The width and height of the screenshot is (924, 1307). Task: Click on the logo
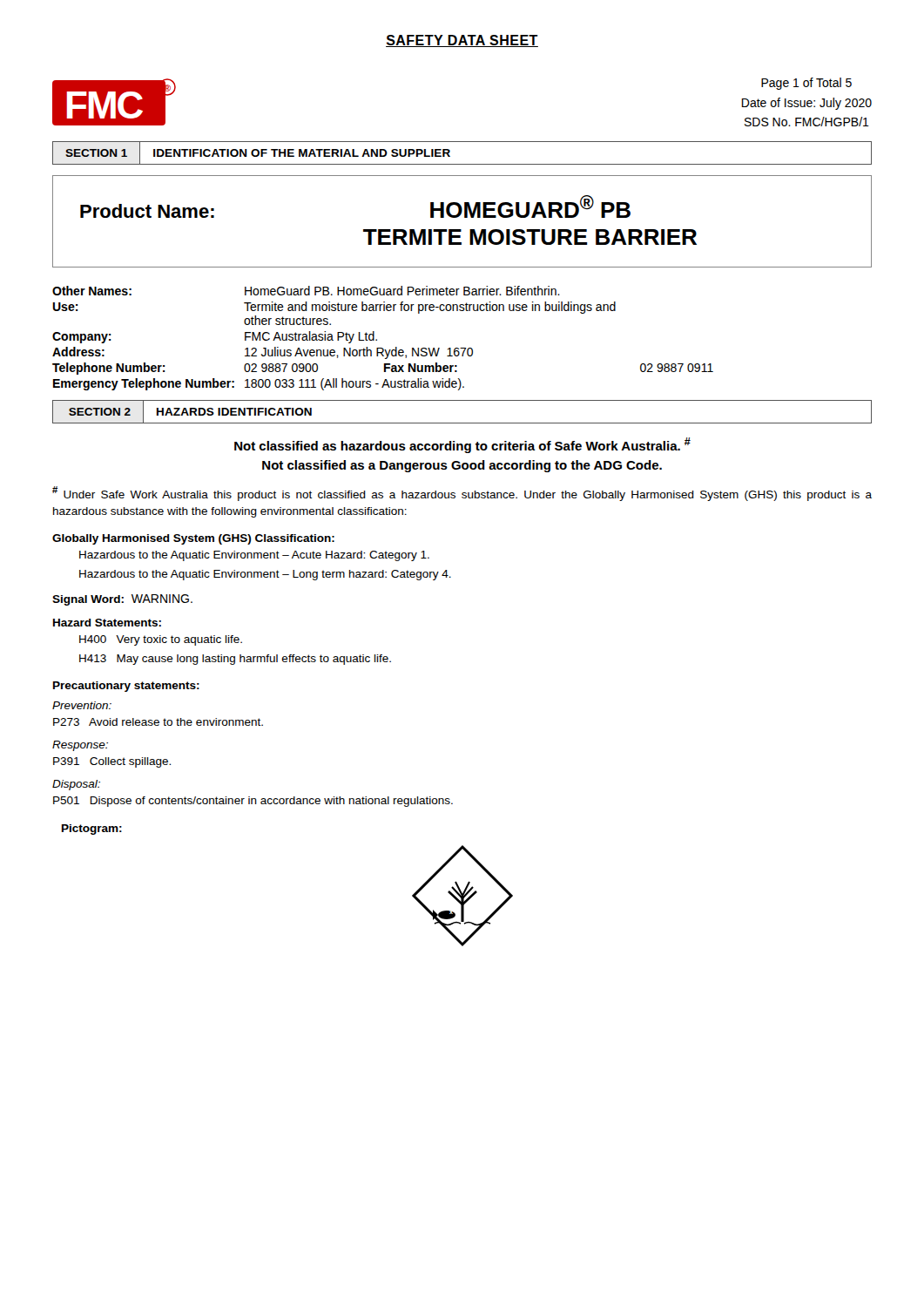[x=122, y=103]
